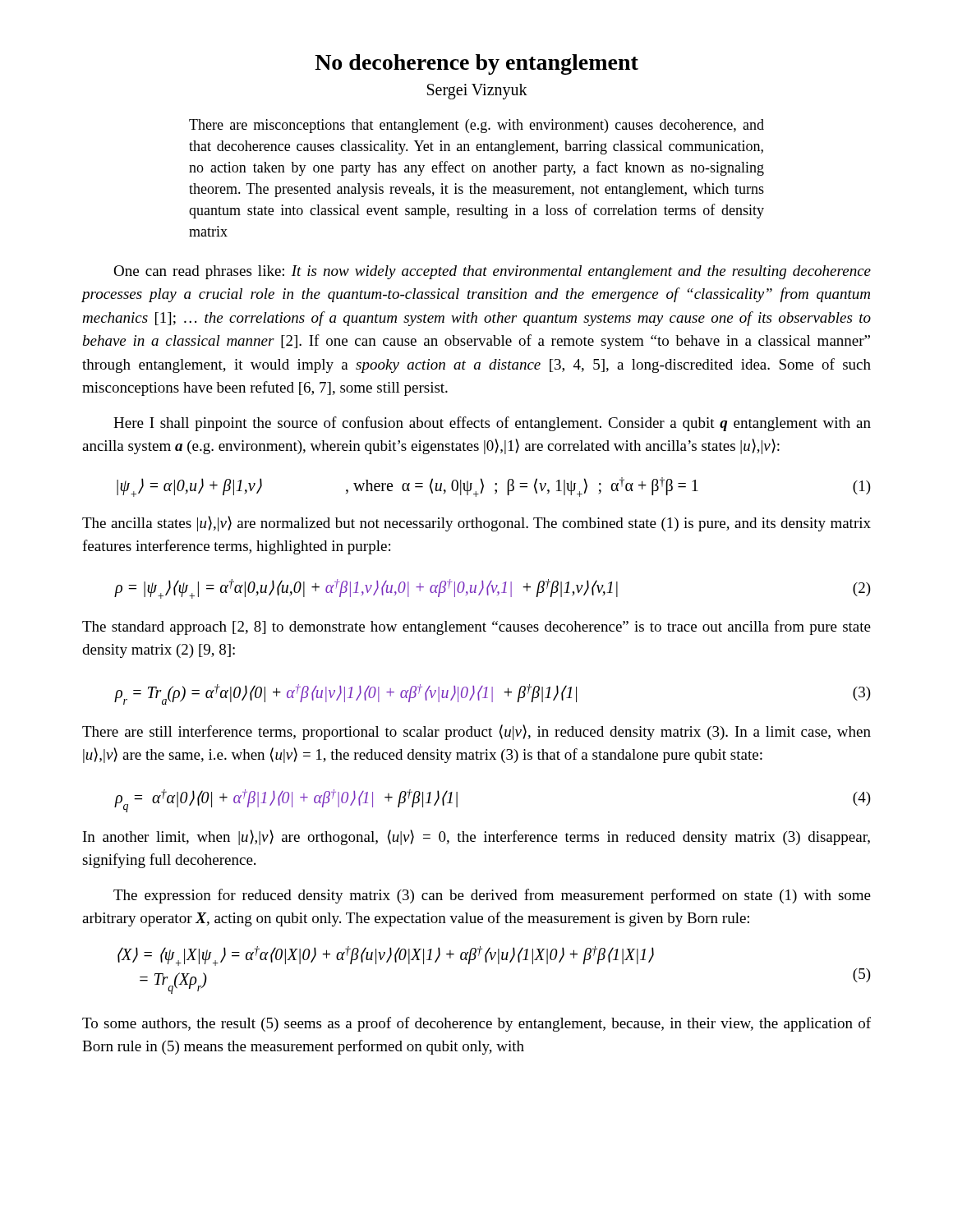Point to the formula beginning "⟨X⟩ = ⟨ψ+|X|ψ+⟩ = α†α⟨0|X|0⟩ + α†β⟨u|v⟩⟨0|X|1⟩"
This screenshot has width=953, height=1232.
[x=493, y=973]
